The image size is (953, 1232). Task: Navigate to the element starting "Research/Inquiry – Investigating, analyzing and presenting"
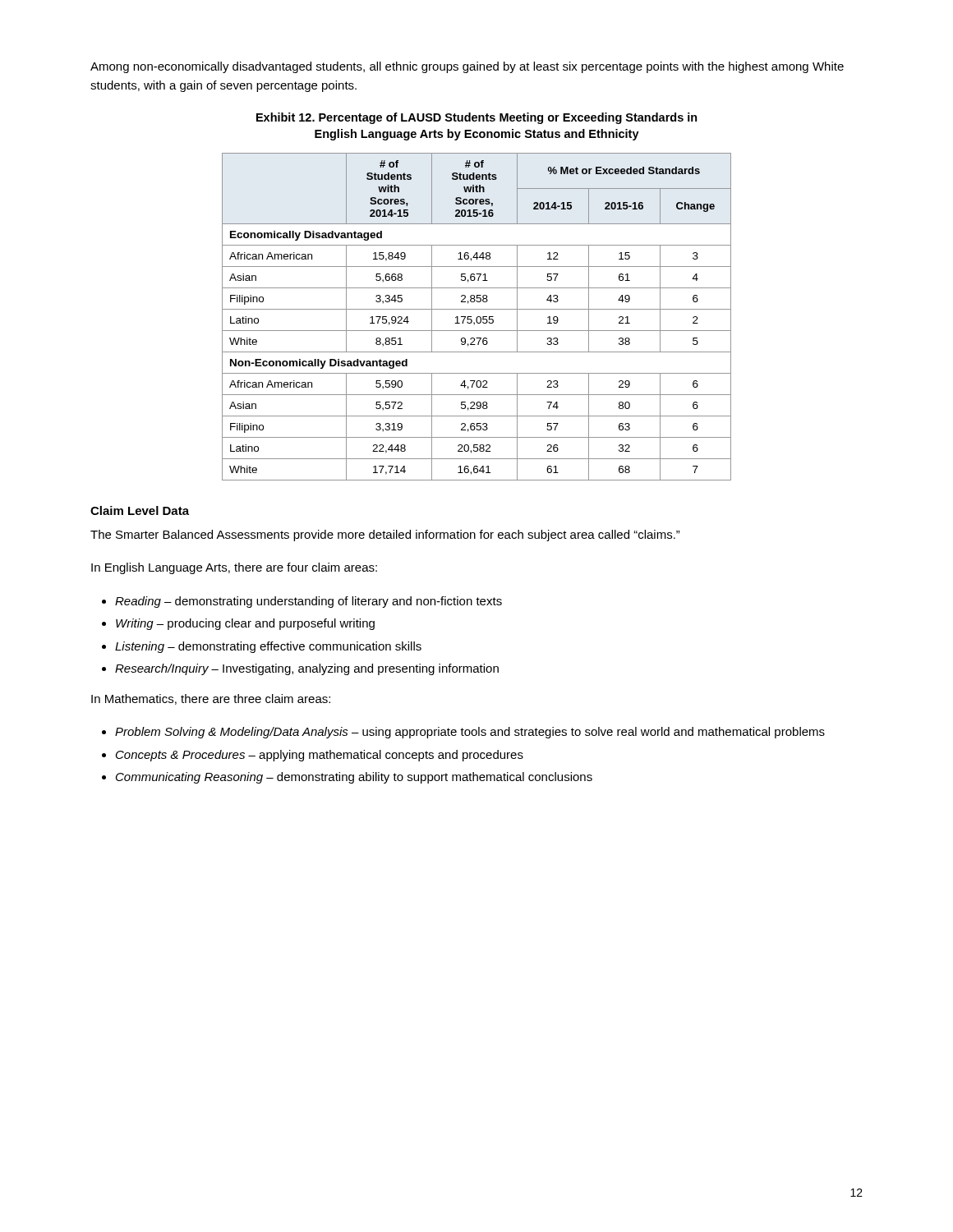(x=307, y=668)
